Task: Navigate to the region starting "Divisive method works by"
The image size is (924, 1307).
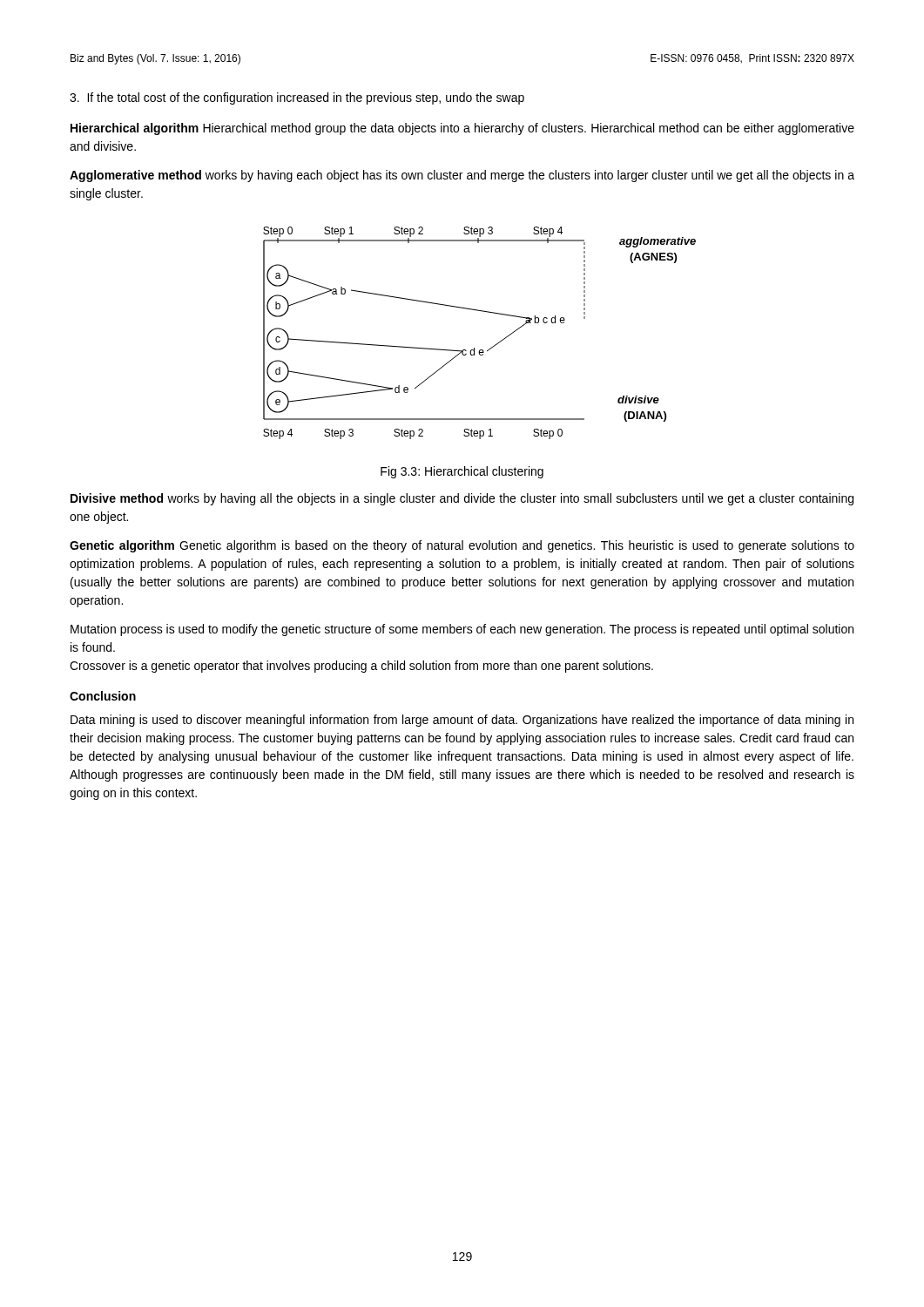Action: click(462, 508)
